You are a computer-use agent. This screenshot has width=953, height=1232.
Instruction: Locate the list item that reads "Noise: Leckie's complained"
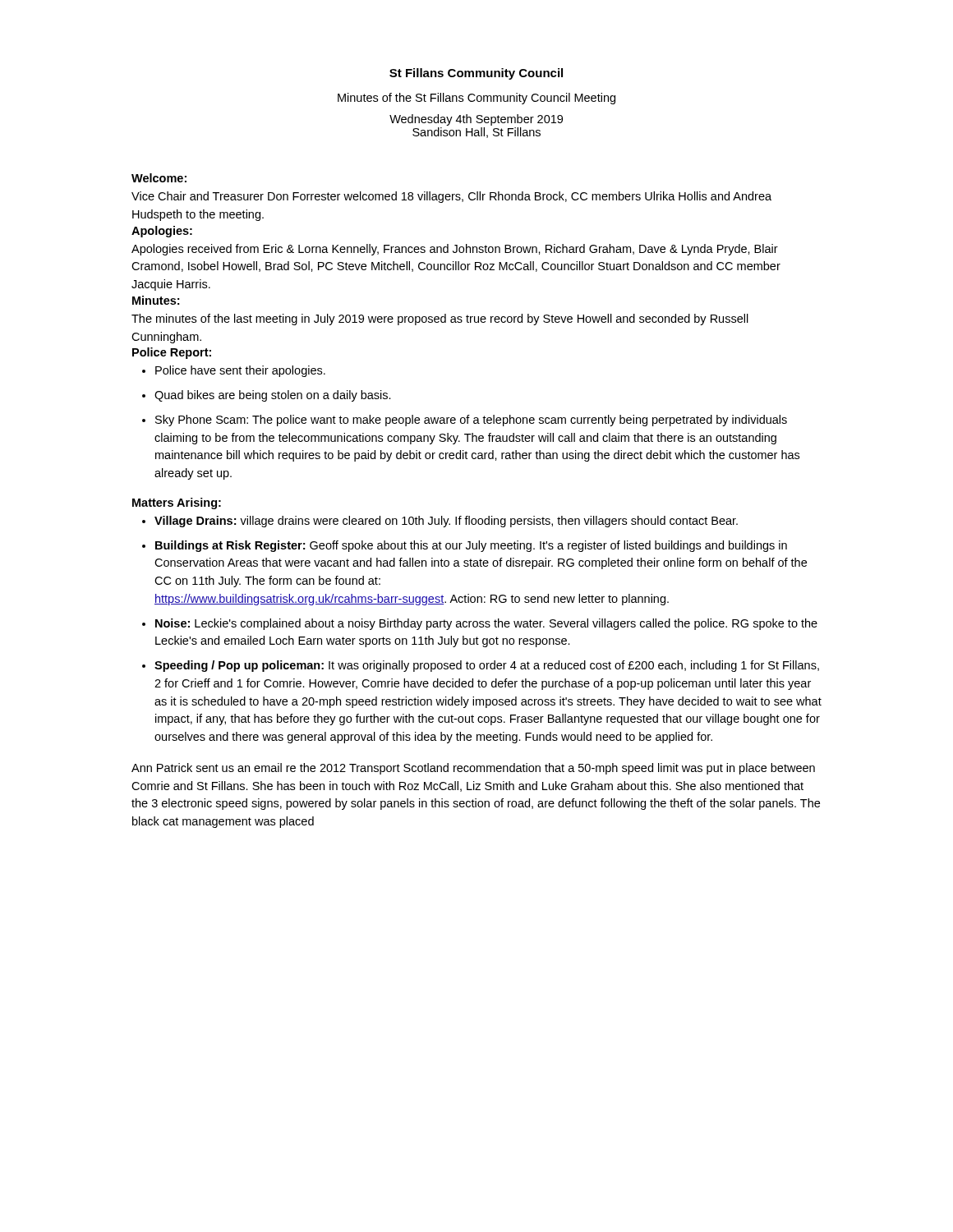pyautogui.click(x=486, y=632)
